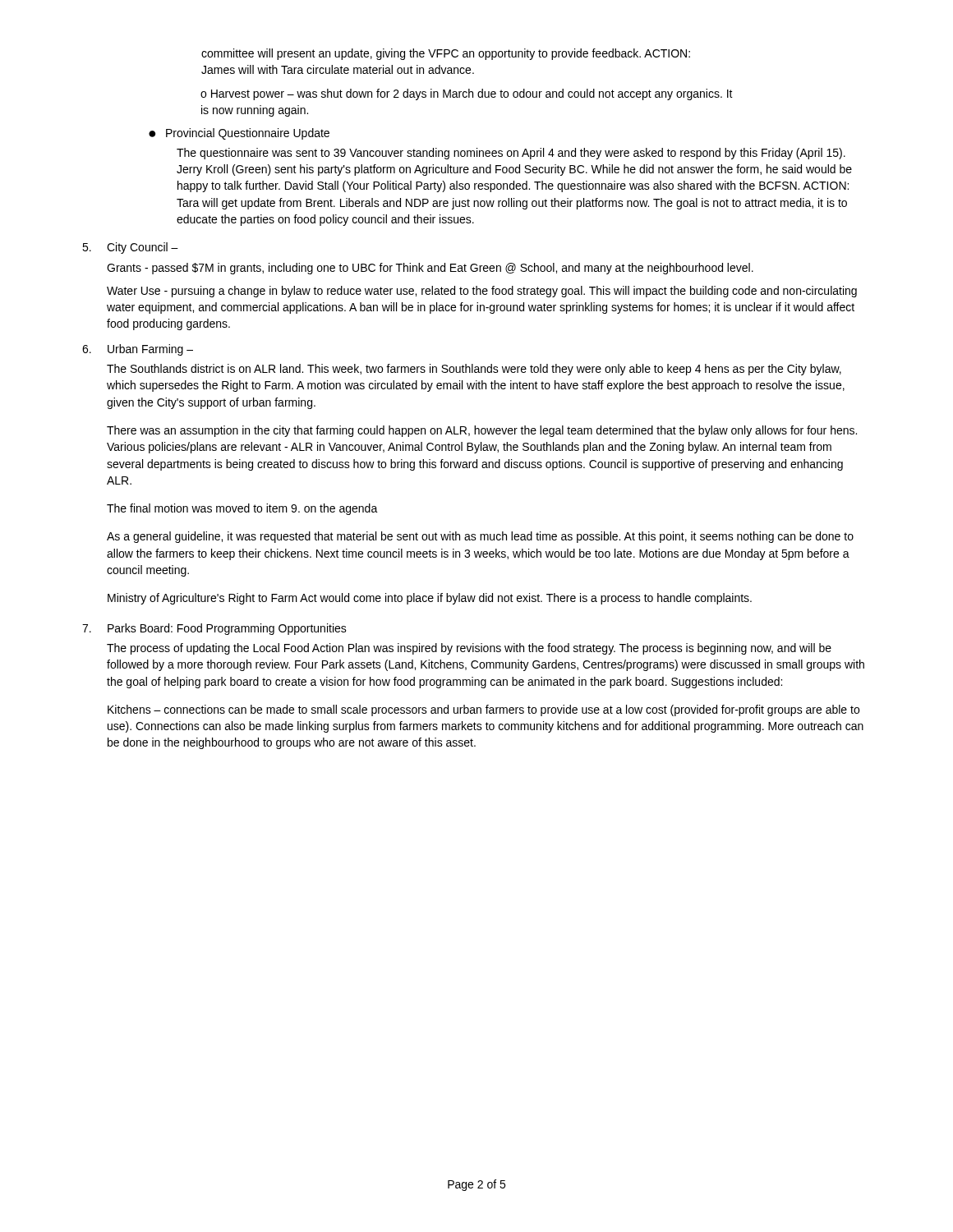The width and height of the screenshot is (953, 1232).
Task: Locate the text block containing "Ministry of Agriculture's Right"
Action: [x=489, y=598]
